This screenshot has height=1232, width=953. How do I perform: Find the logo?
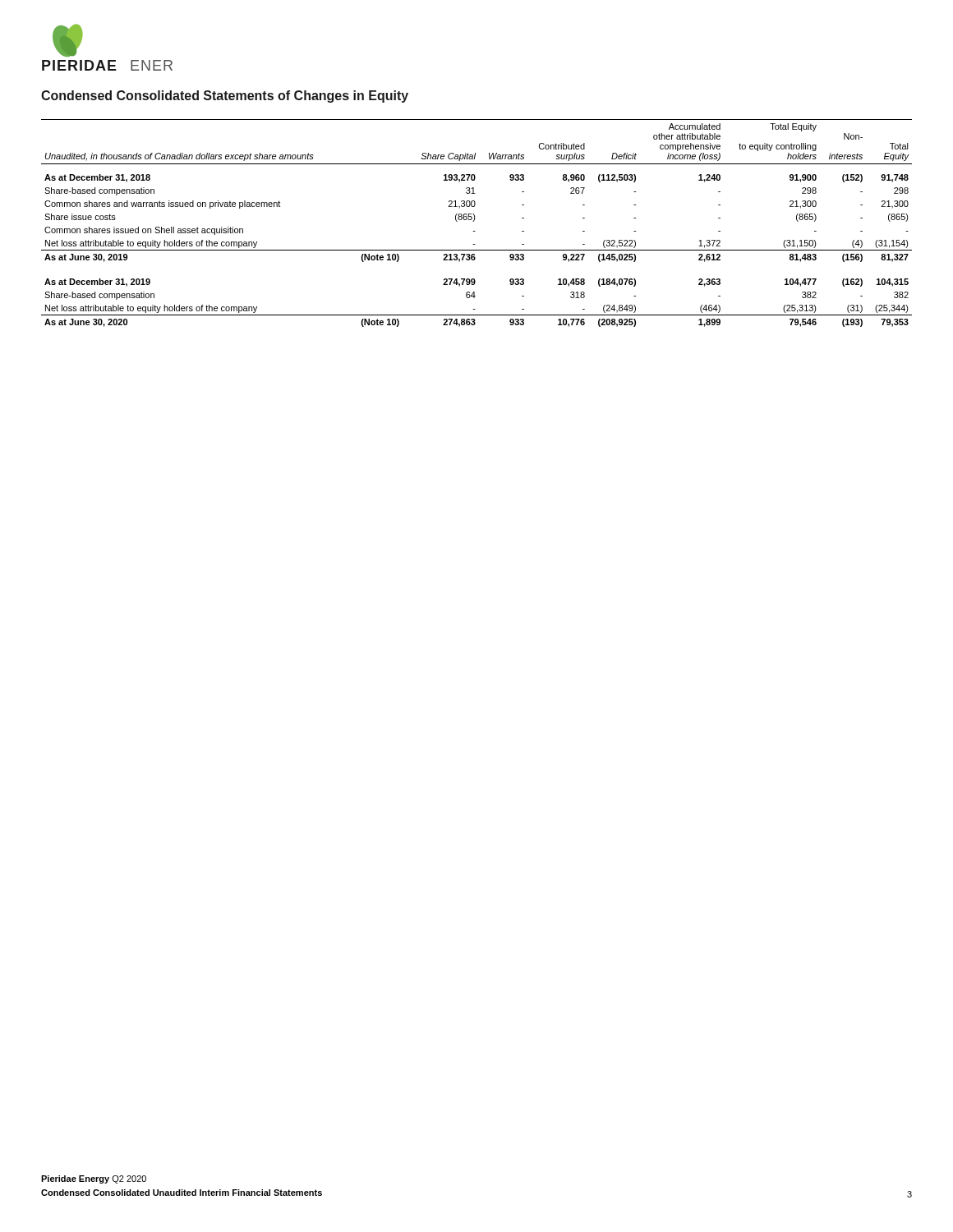coord(107,53)
